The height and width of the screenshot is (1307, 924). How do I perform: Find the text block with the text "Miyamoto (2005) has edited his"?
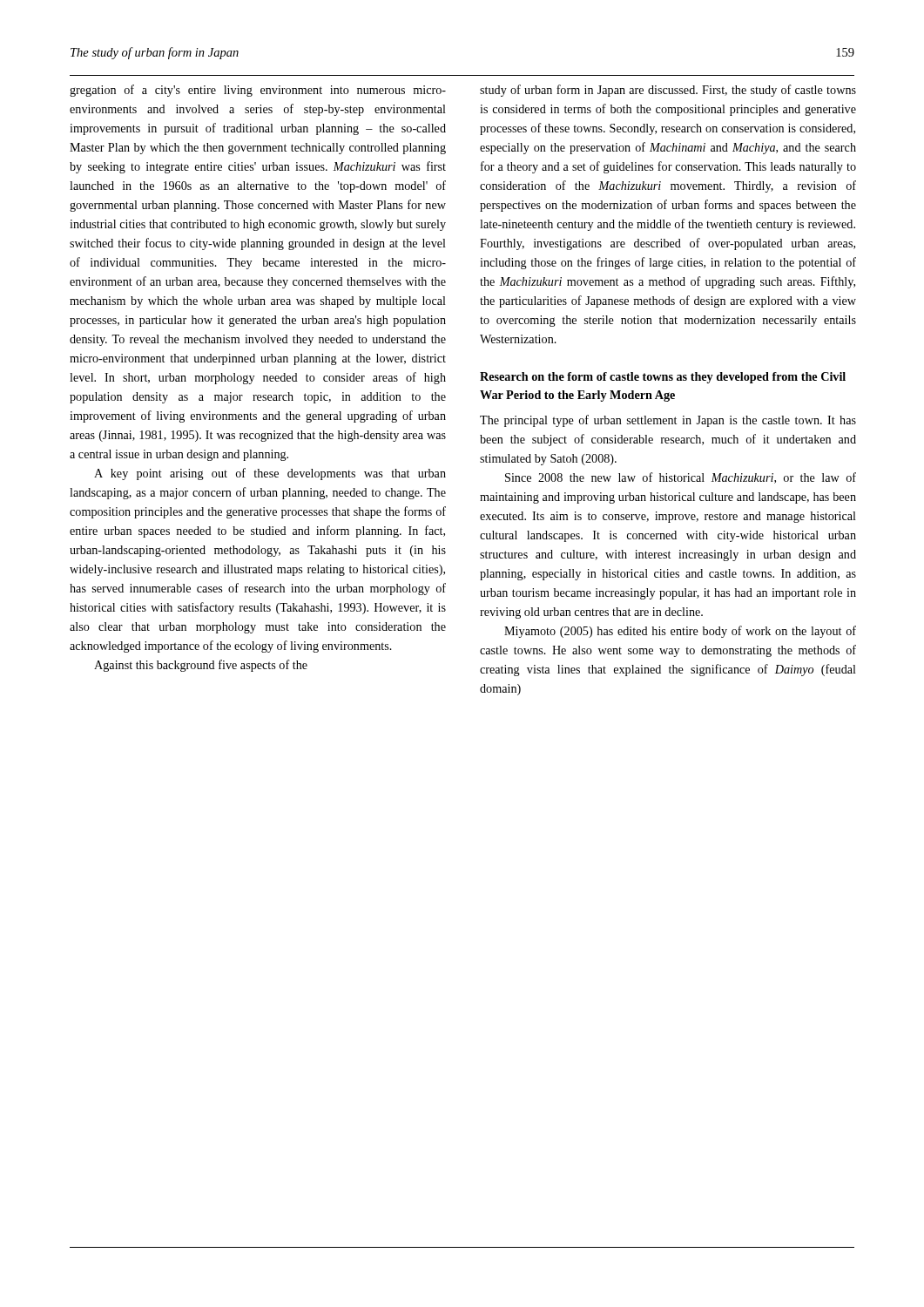[668, 660]
